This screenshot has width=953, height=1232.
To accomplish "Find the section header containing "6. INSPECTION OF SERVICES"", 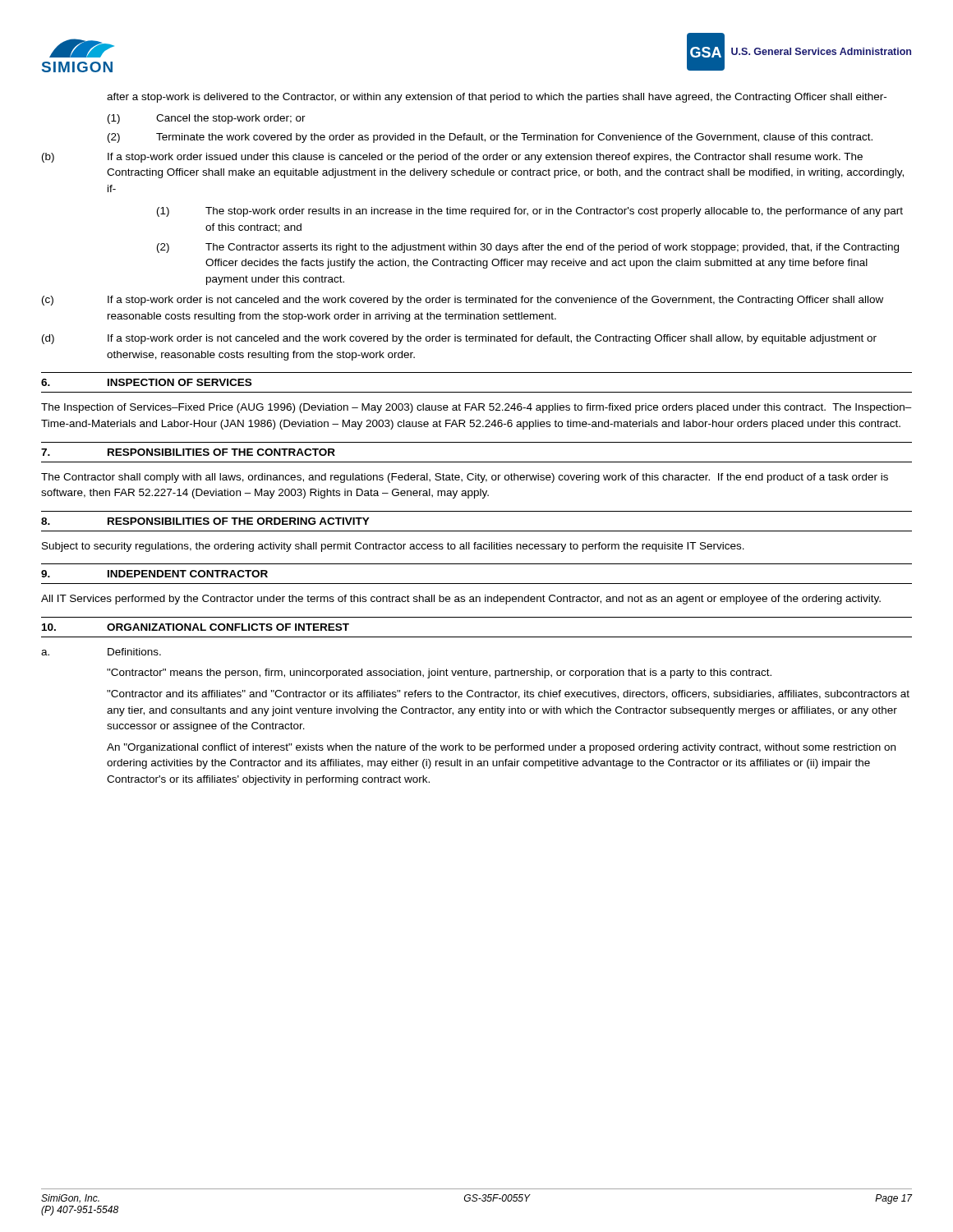I will (147, 383).
